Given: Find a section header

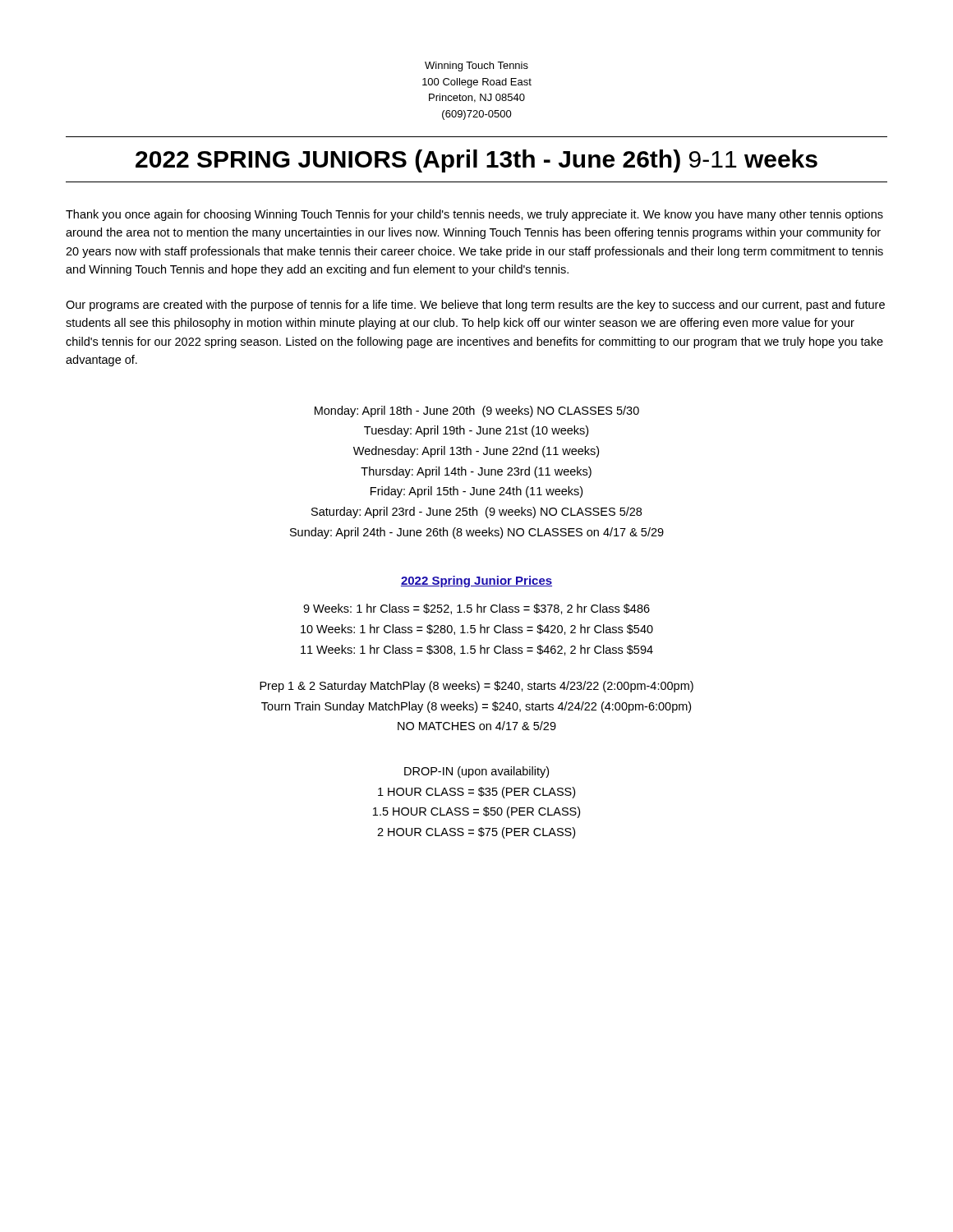Looking at the screenshot, I should (476, 580).
